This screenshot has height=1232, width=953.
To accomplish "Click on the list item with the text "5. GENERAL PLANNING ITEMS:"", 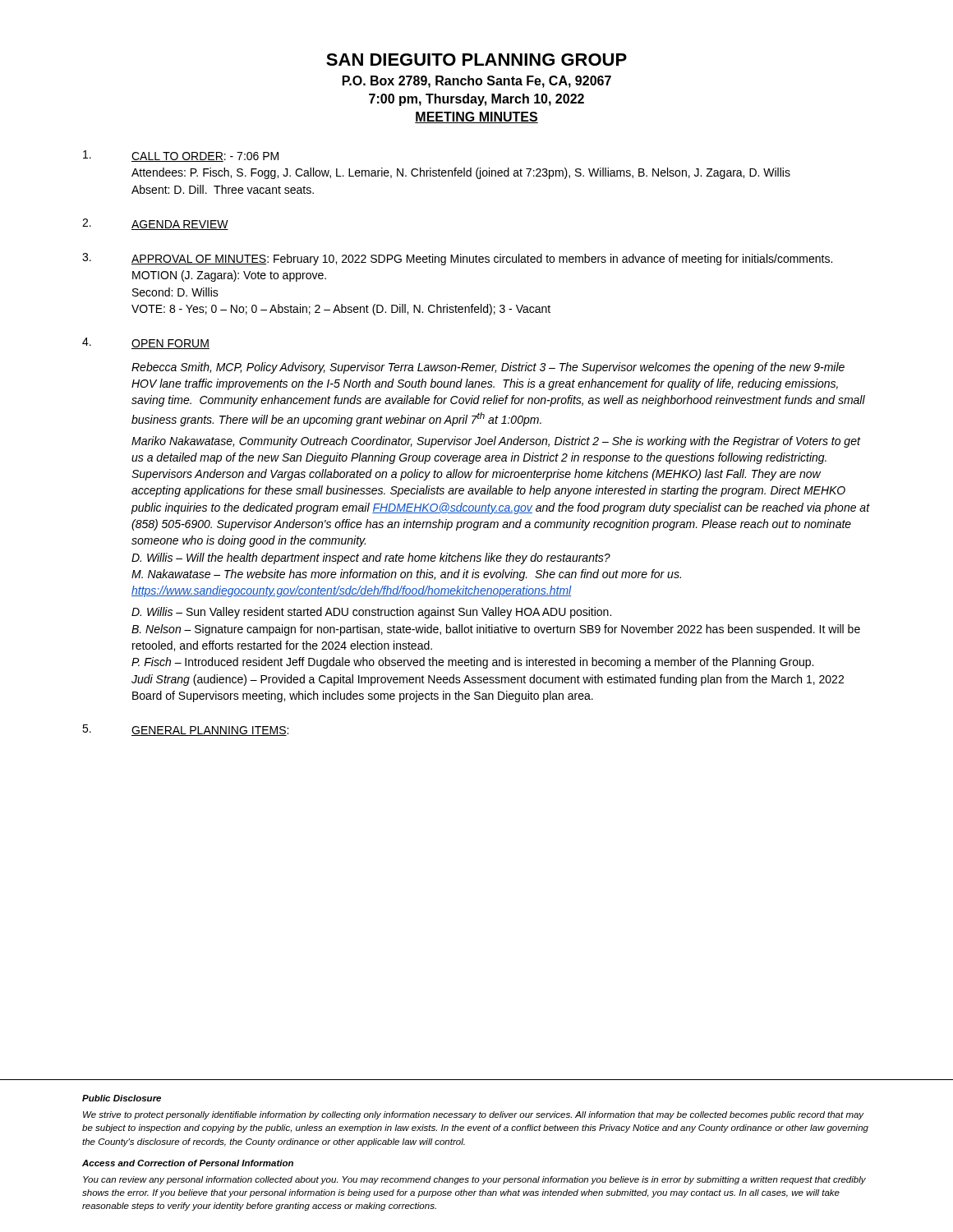I will coord(185,730).
